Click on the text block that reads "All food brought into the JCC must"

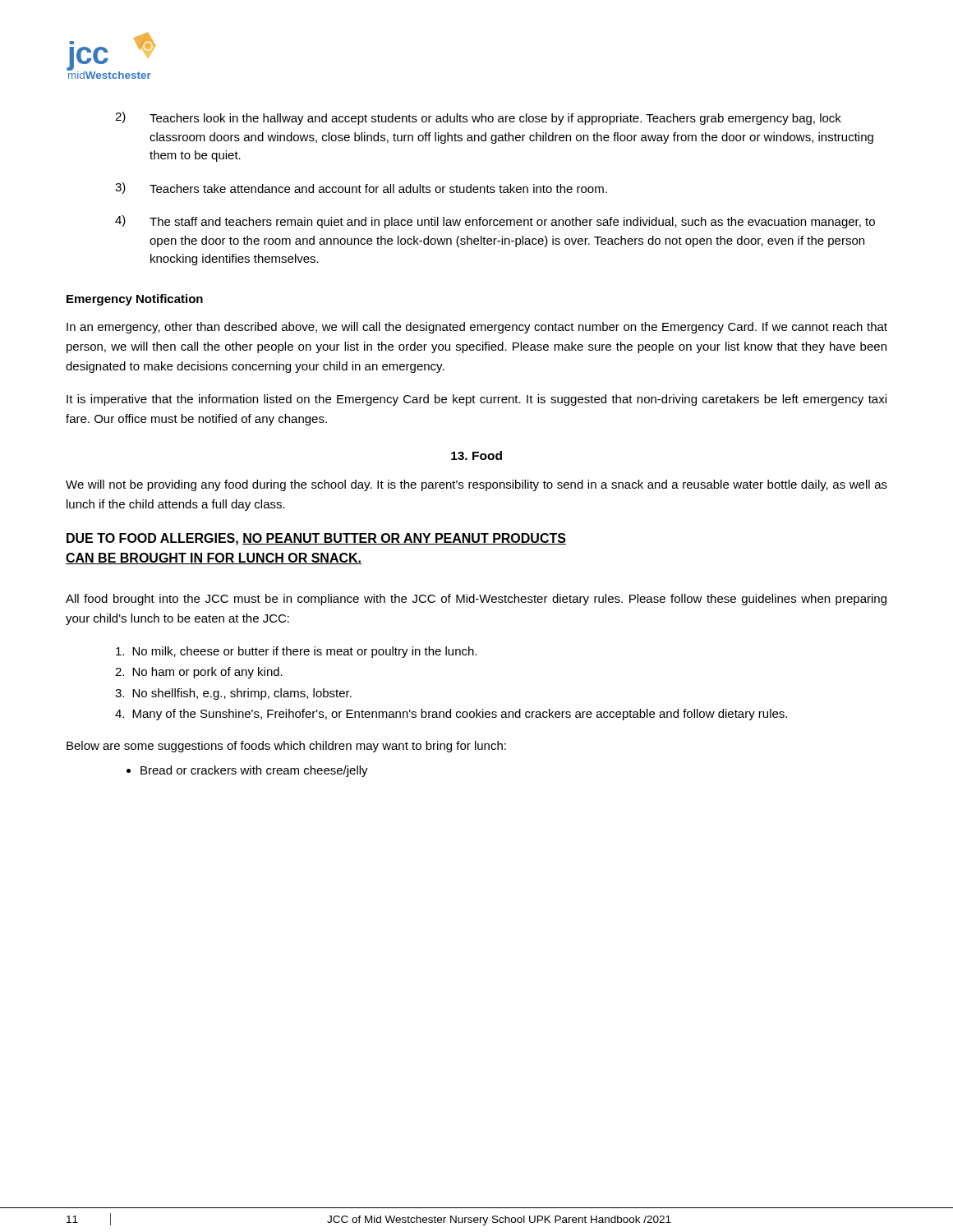point(476,608)
